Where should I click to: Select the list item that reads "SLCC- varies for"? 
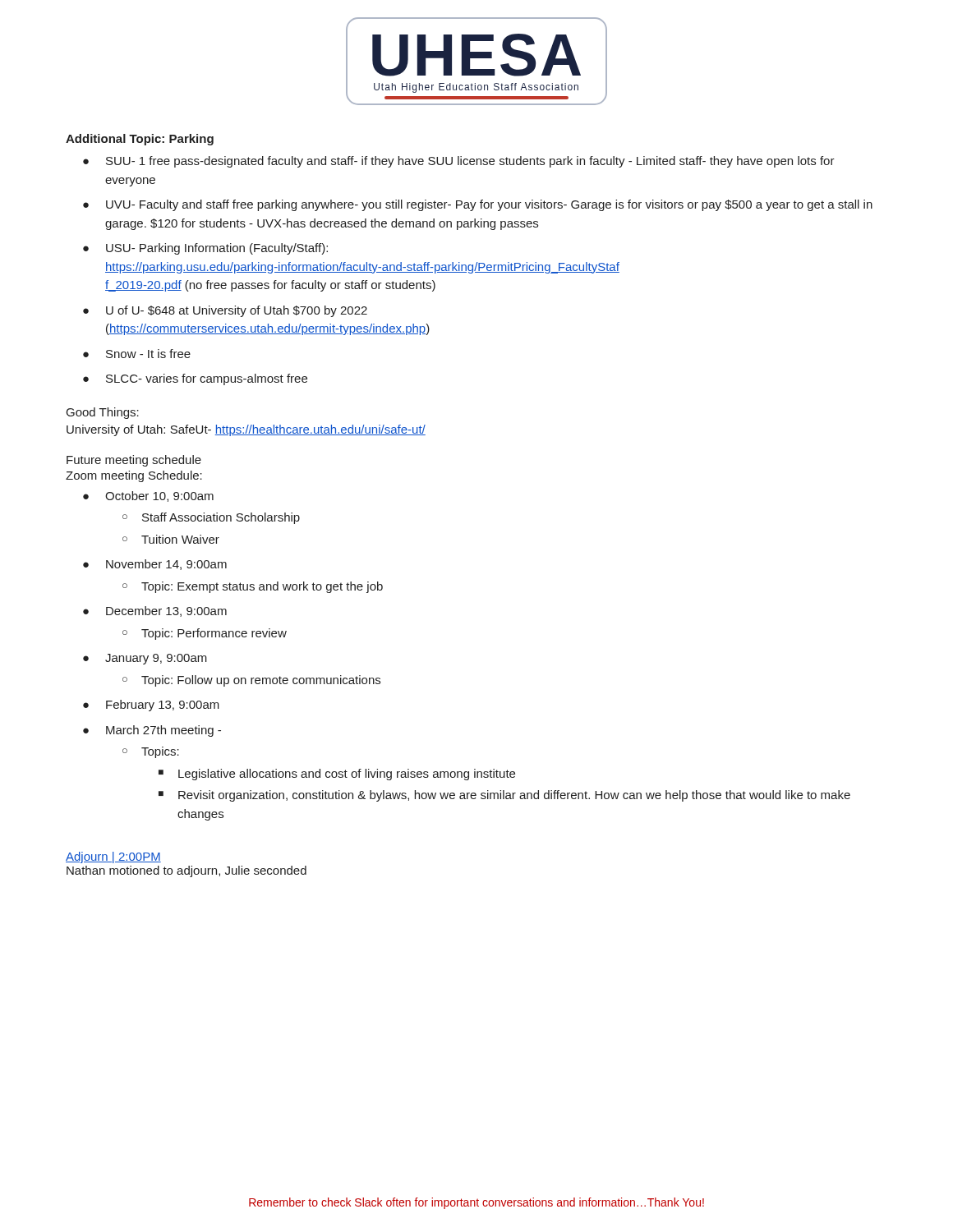coord(207,378)
